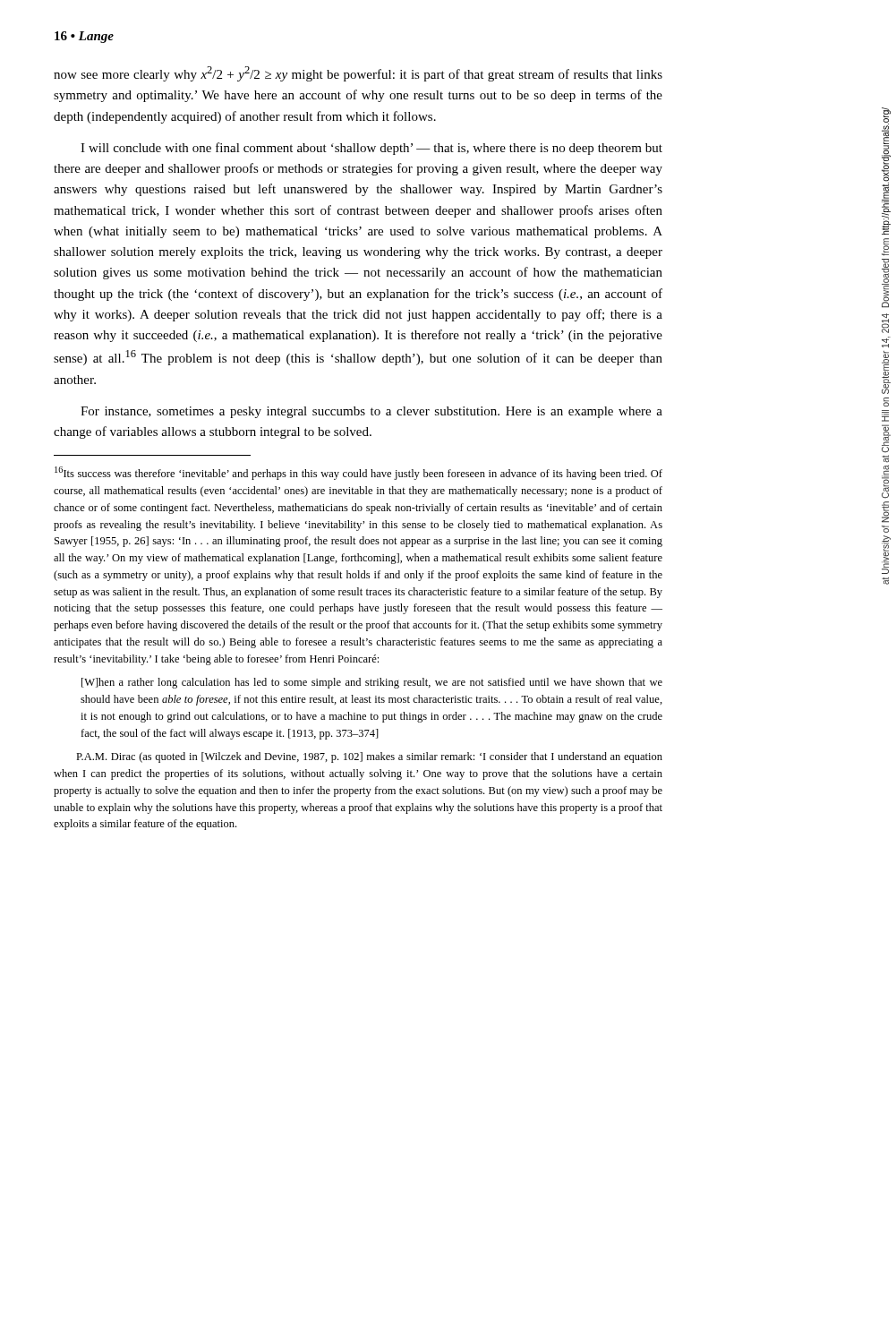Screen dimensions: 1343x896
Task: Find the text starting "P.A.M. Dirac (as"
Action: click(x=358, y=791)
